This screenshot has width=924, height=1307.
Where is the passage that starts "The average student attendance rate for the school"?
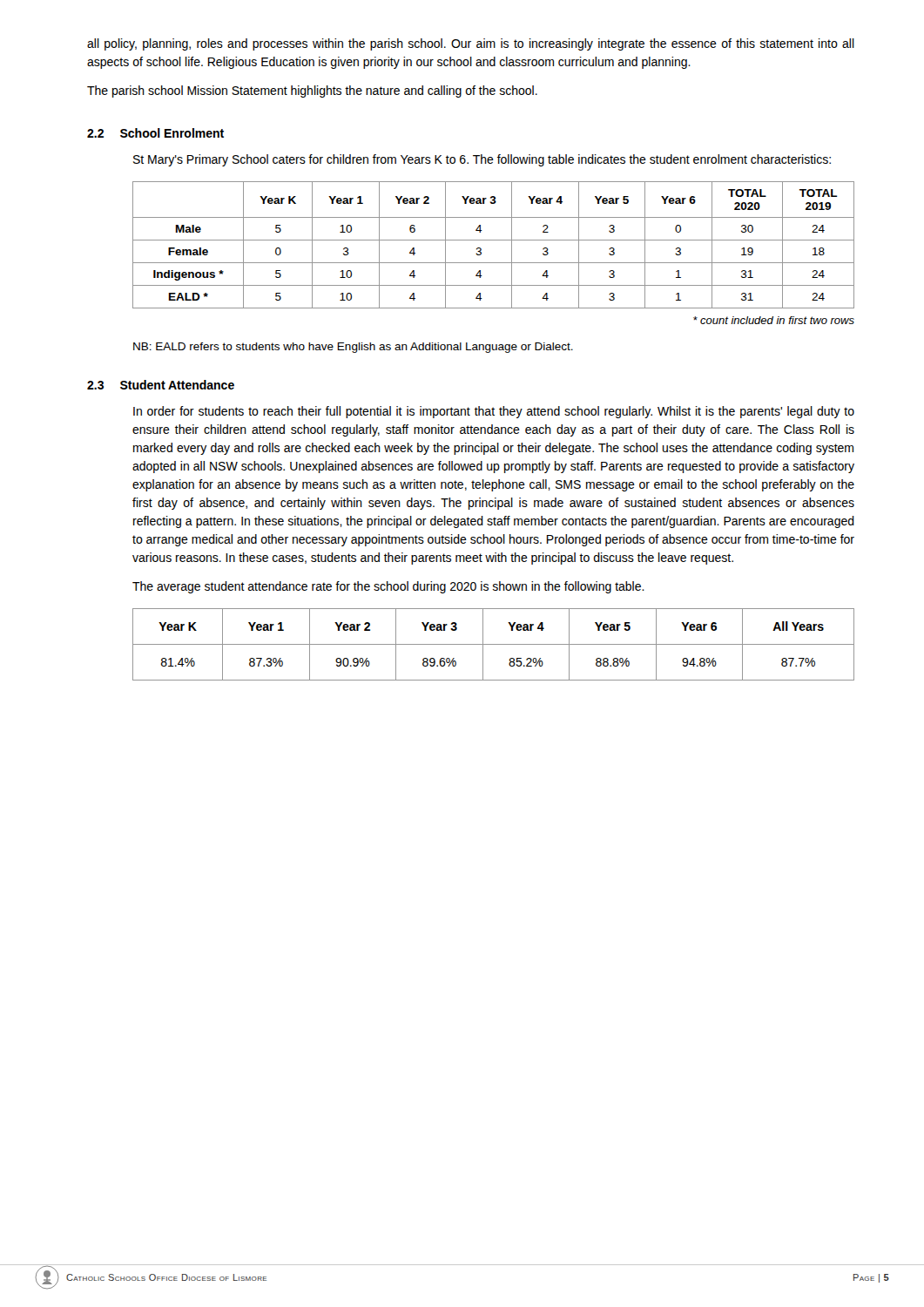tap(493, 587)
